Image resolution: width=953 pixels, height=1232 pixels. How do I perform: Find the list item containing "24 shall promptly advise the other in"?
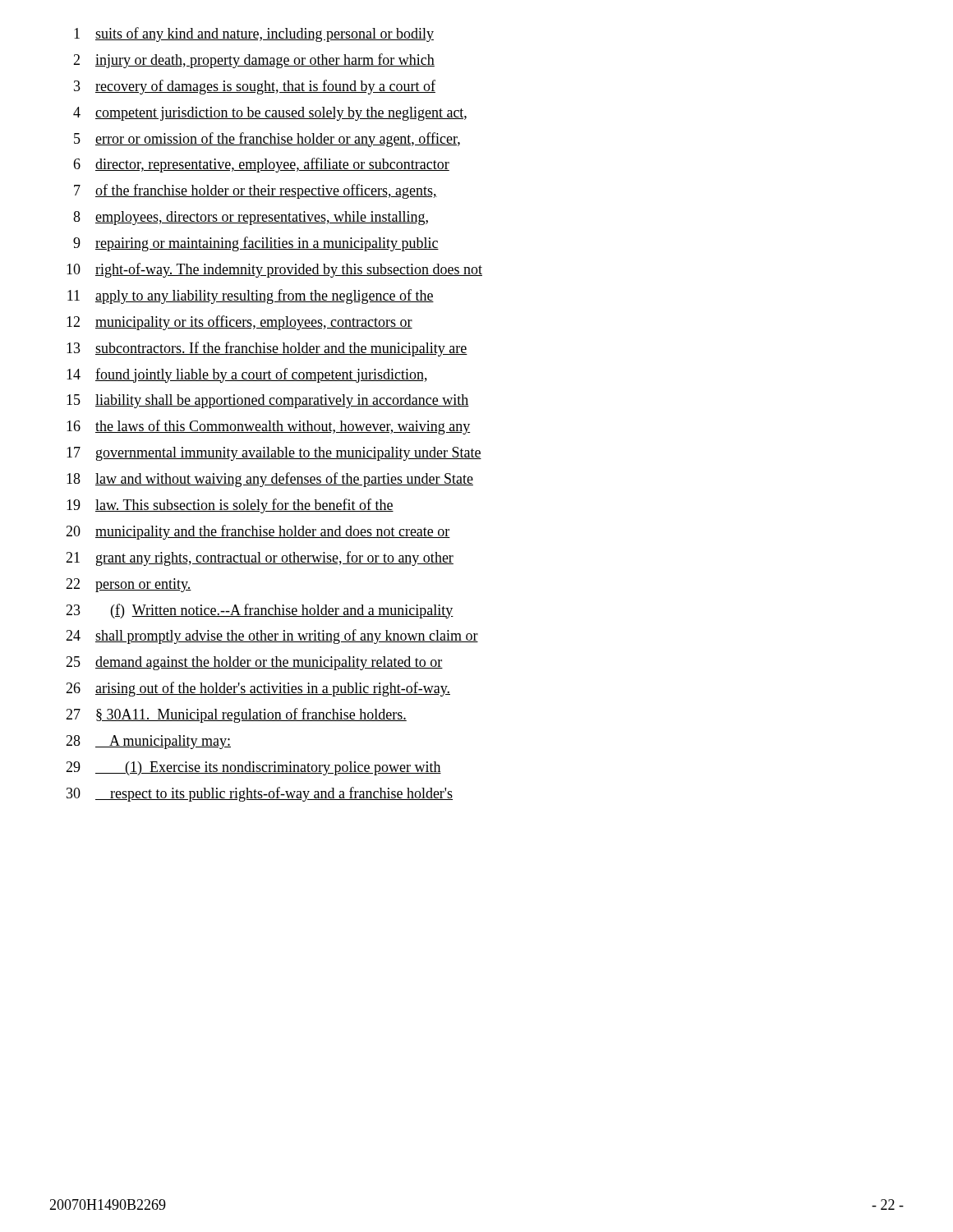[x=263, y=637]
